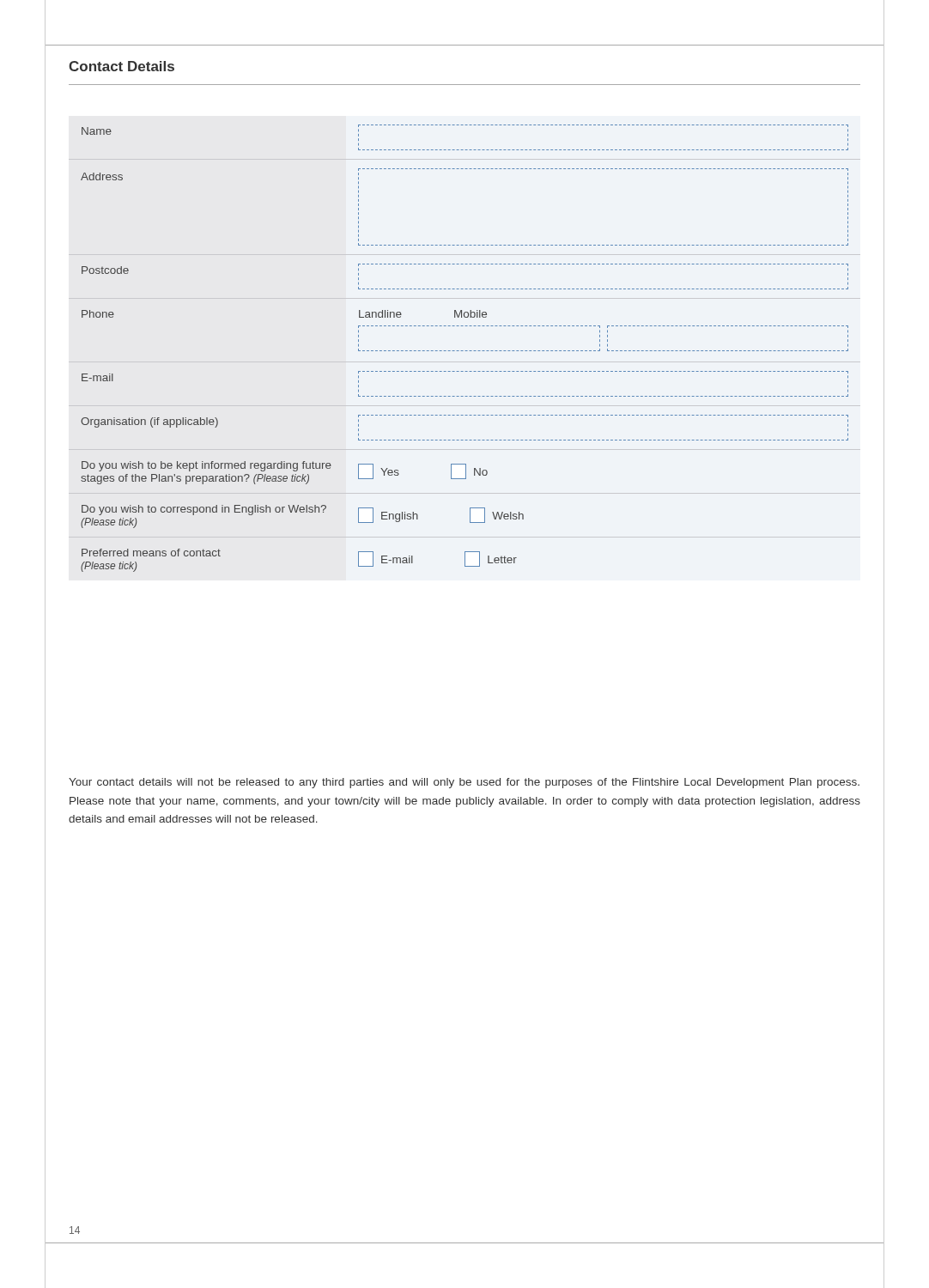Locate the text block containing "Your contact details will not"
This screenshot has height=1288, width=929.
pyautogui.click(x=464, y=800)
